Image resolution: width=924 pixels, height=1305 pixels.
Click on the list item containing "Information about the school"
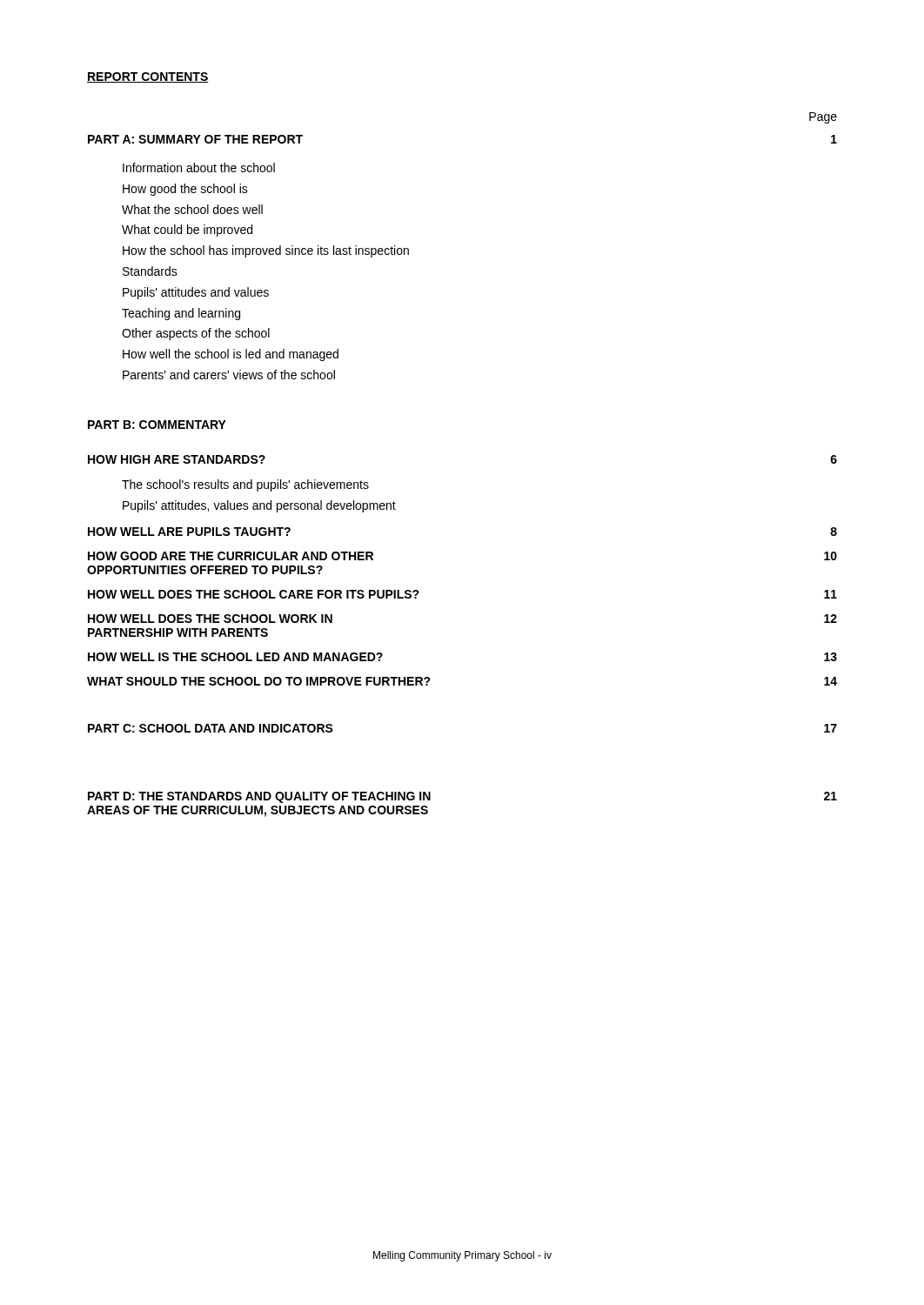(x=199, y=168)
